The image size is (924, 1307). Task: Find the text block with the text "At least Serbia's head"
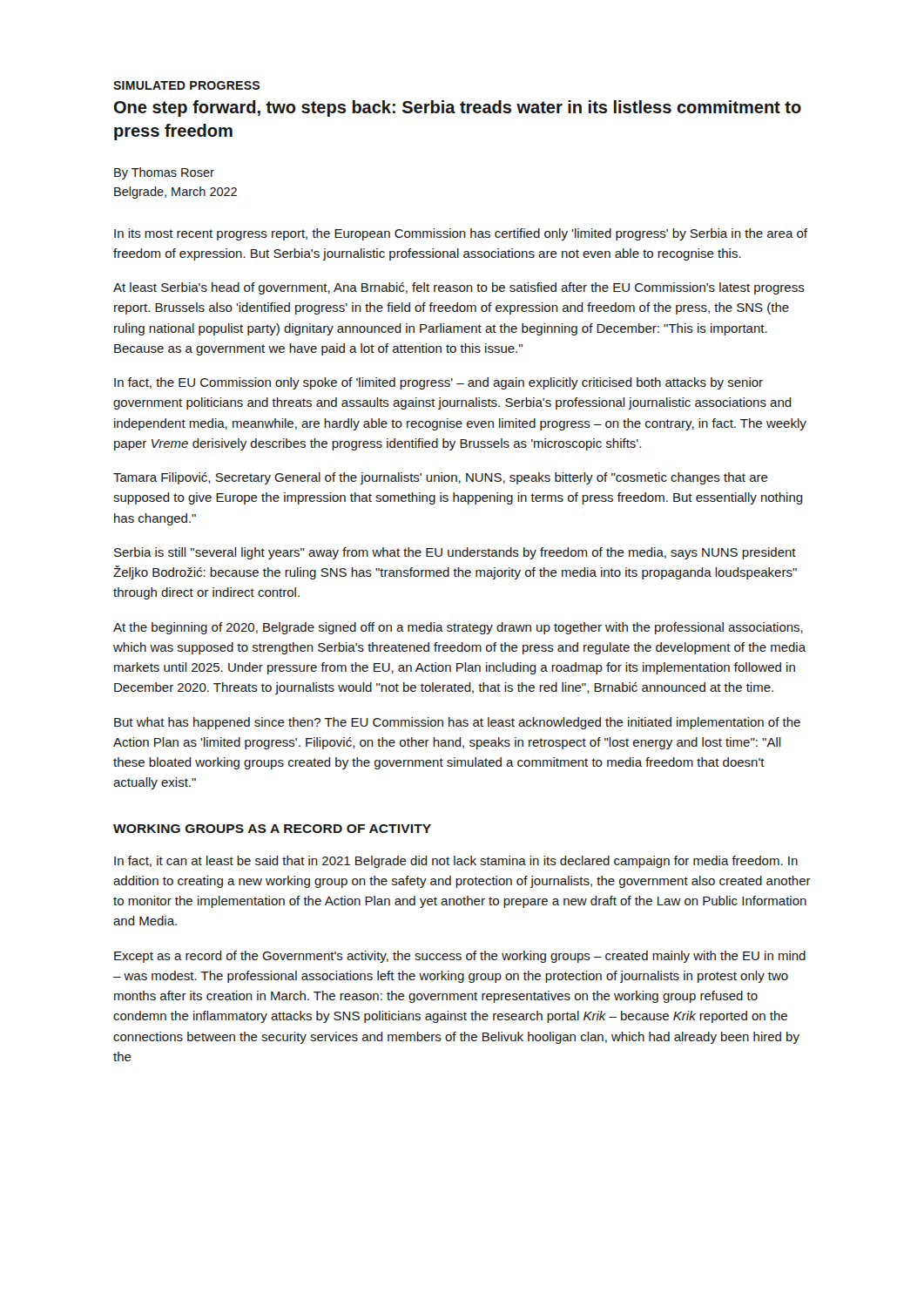(x=459, y=317)
